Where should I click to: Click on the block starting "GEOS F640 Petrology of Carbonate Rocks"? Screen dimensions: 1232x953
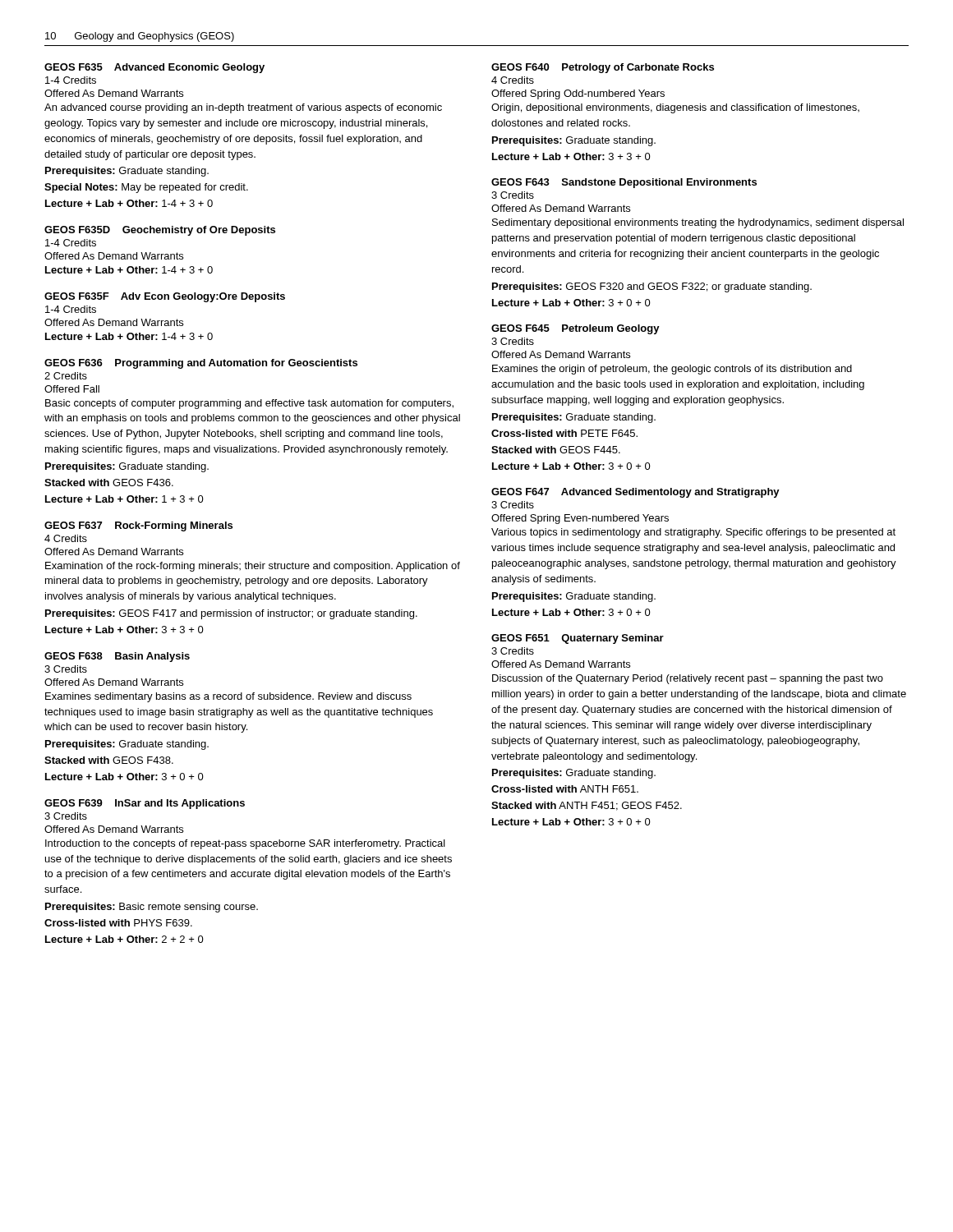coord(700,67)
